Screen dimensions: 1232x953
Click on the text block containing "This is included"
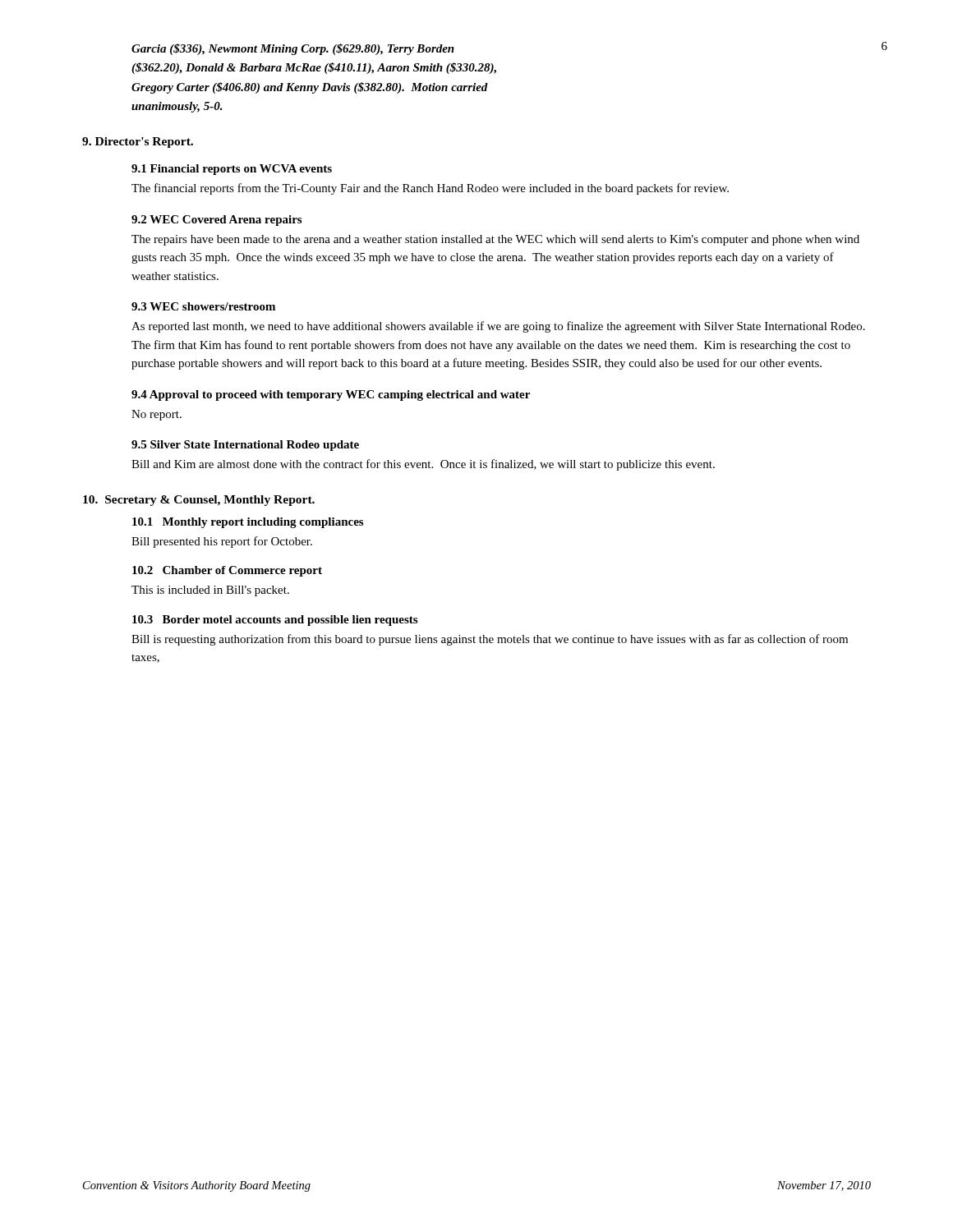tap(211, 590)
